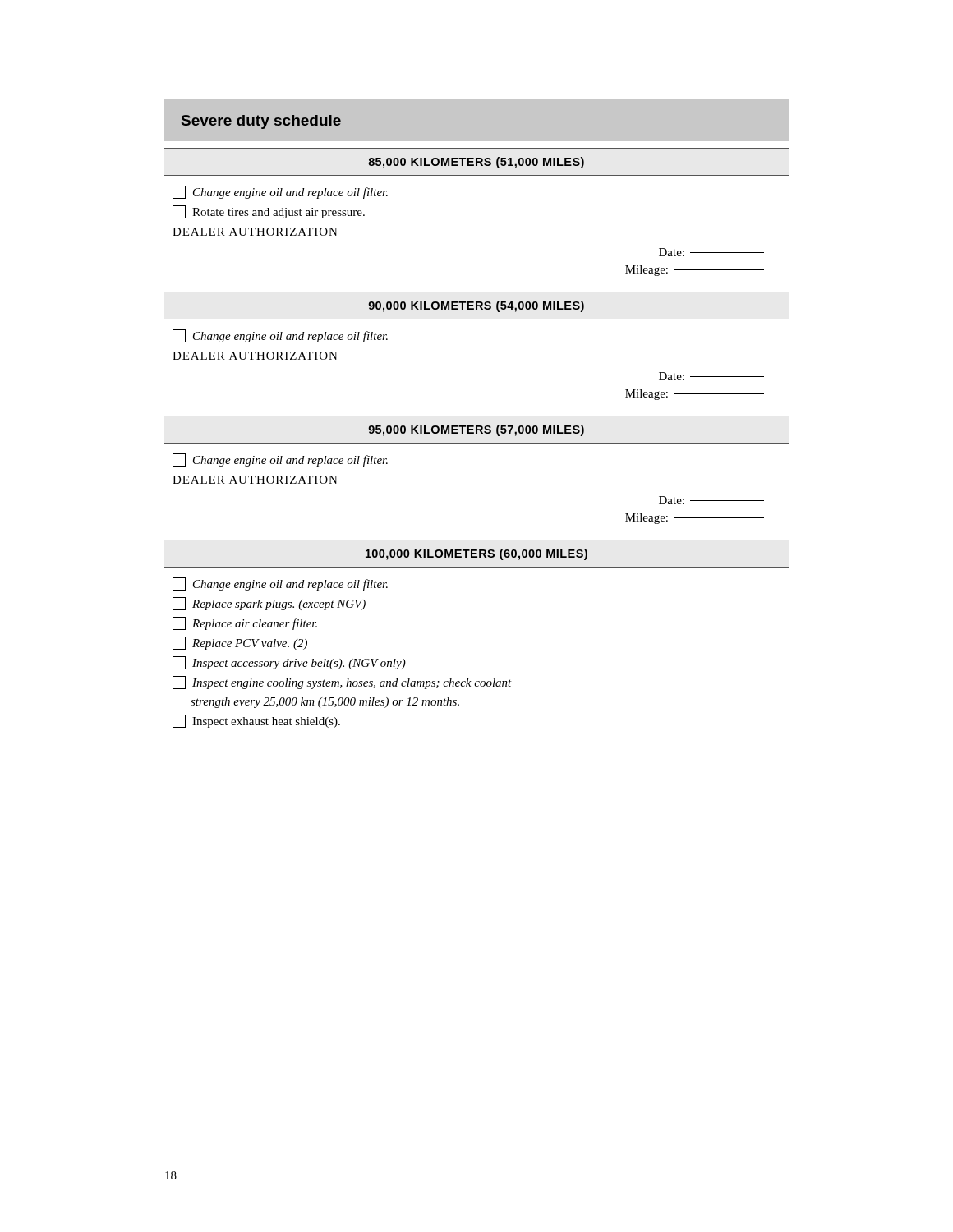This screenshot has width=953, height=1232.
Task: Point to the block beginning "Inspect accessory drive belt(s)."
Action: click(x=289, y=663)
